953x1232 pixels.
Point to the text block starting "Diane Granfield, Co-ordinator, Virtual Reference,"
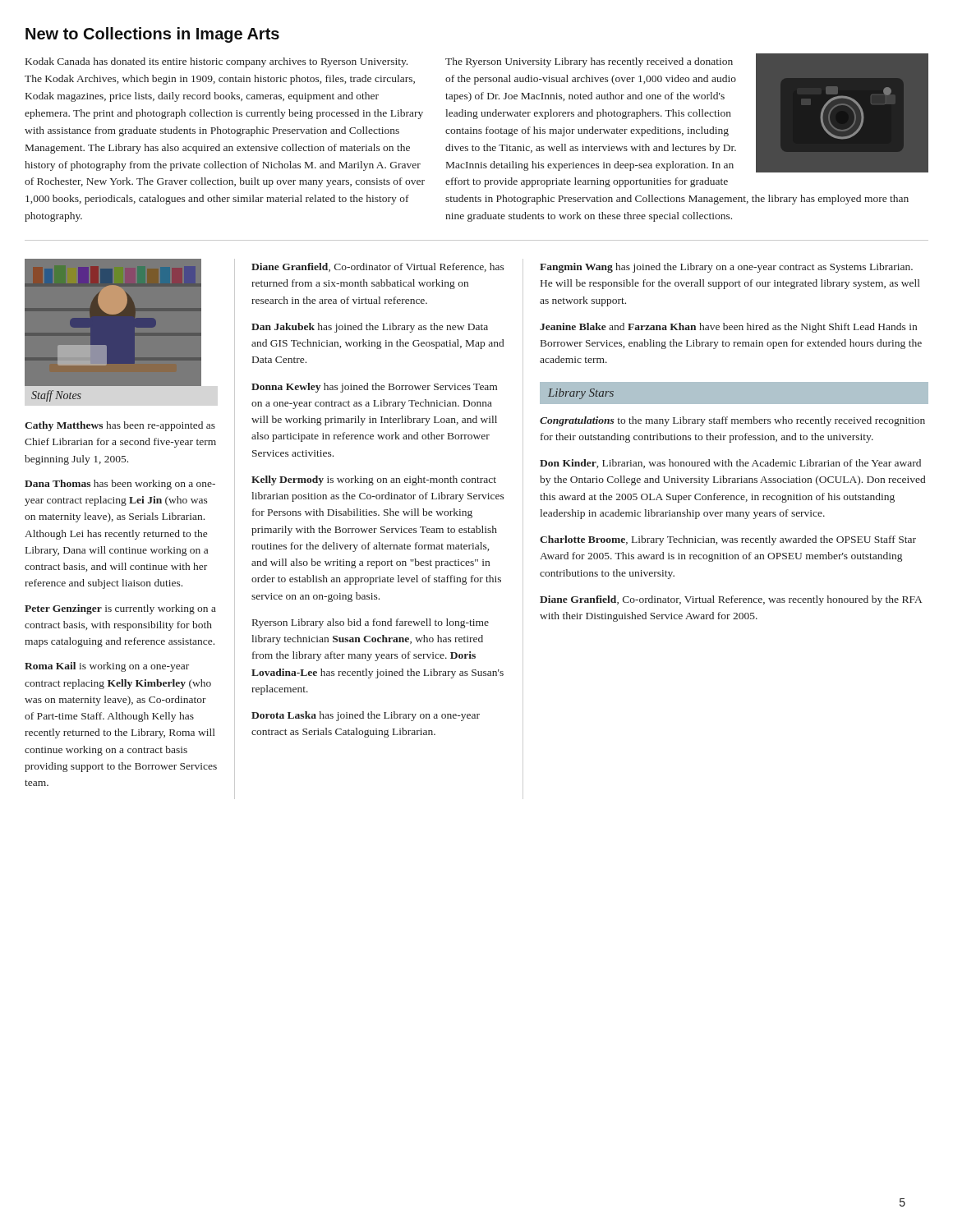731,607
